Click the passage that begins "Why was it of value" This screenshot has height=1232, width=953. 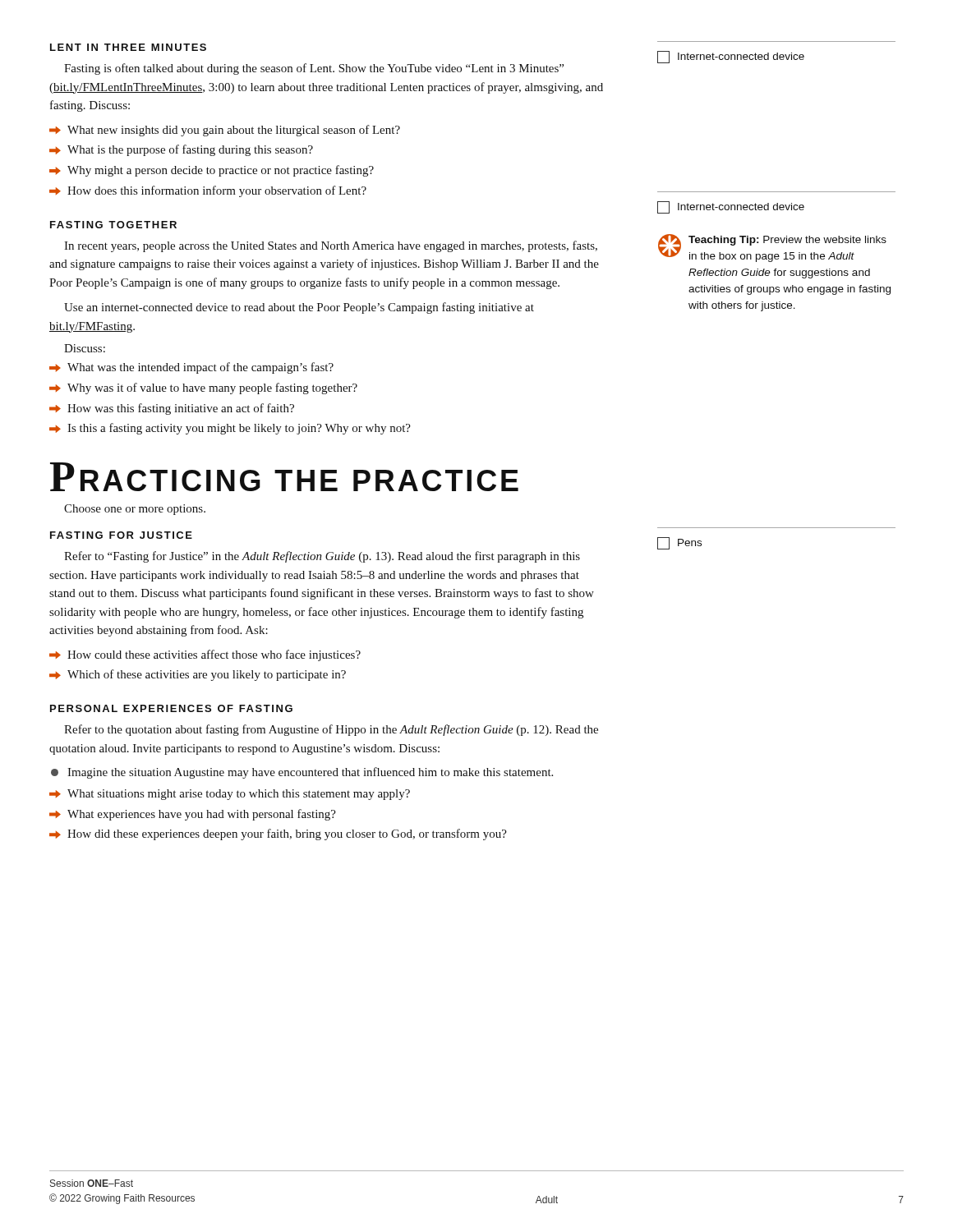[212, 387]
